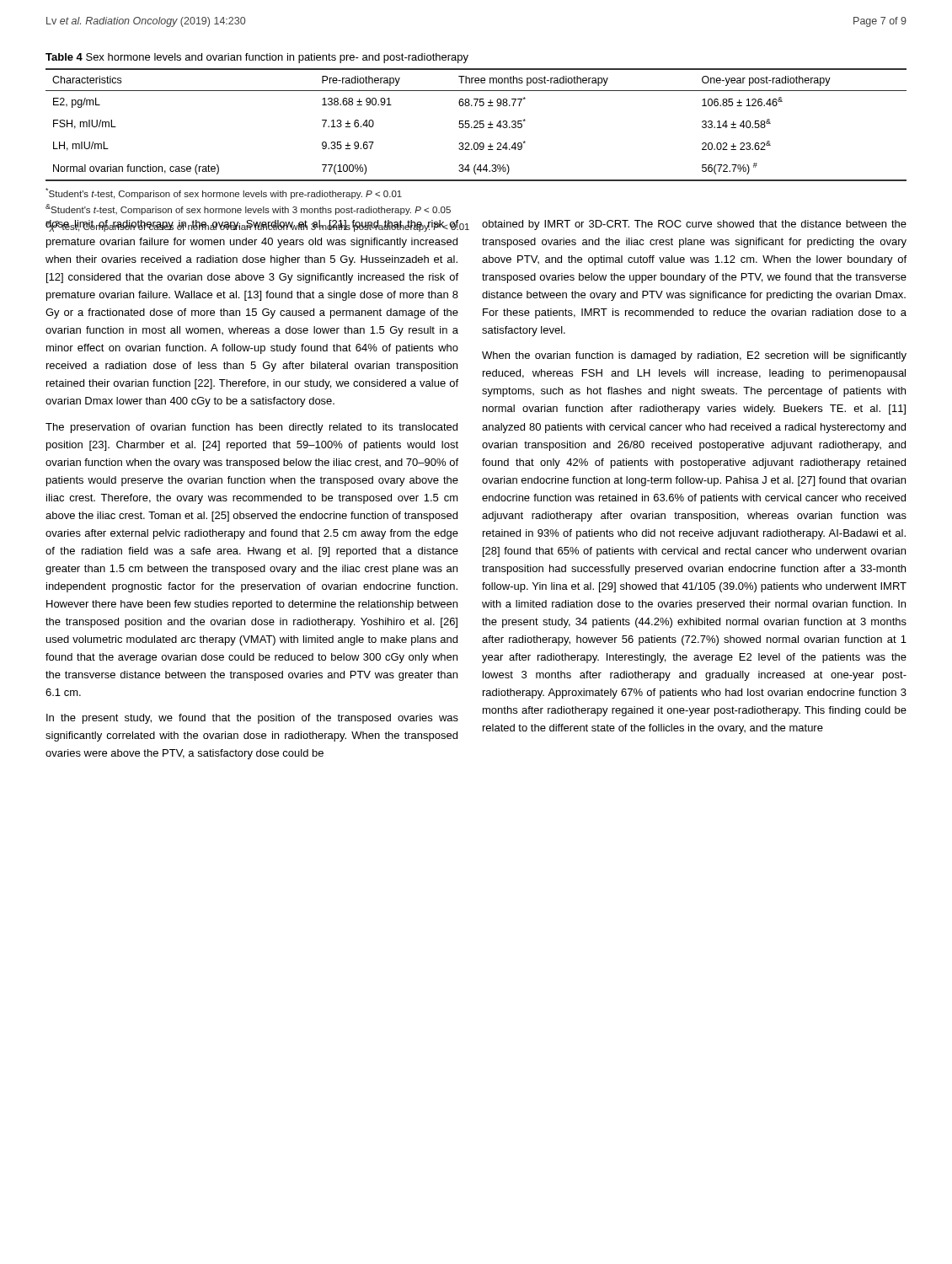The height and width of the screenshot is (1264, 952).
Task: Select the footnote with the text "Student's t-test, Comparison of sex hormone levels"
Action: click(224, 193)
